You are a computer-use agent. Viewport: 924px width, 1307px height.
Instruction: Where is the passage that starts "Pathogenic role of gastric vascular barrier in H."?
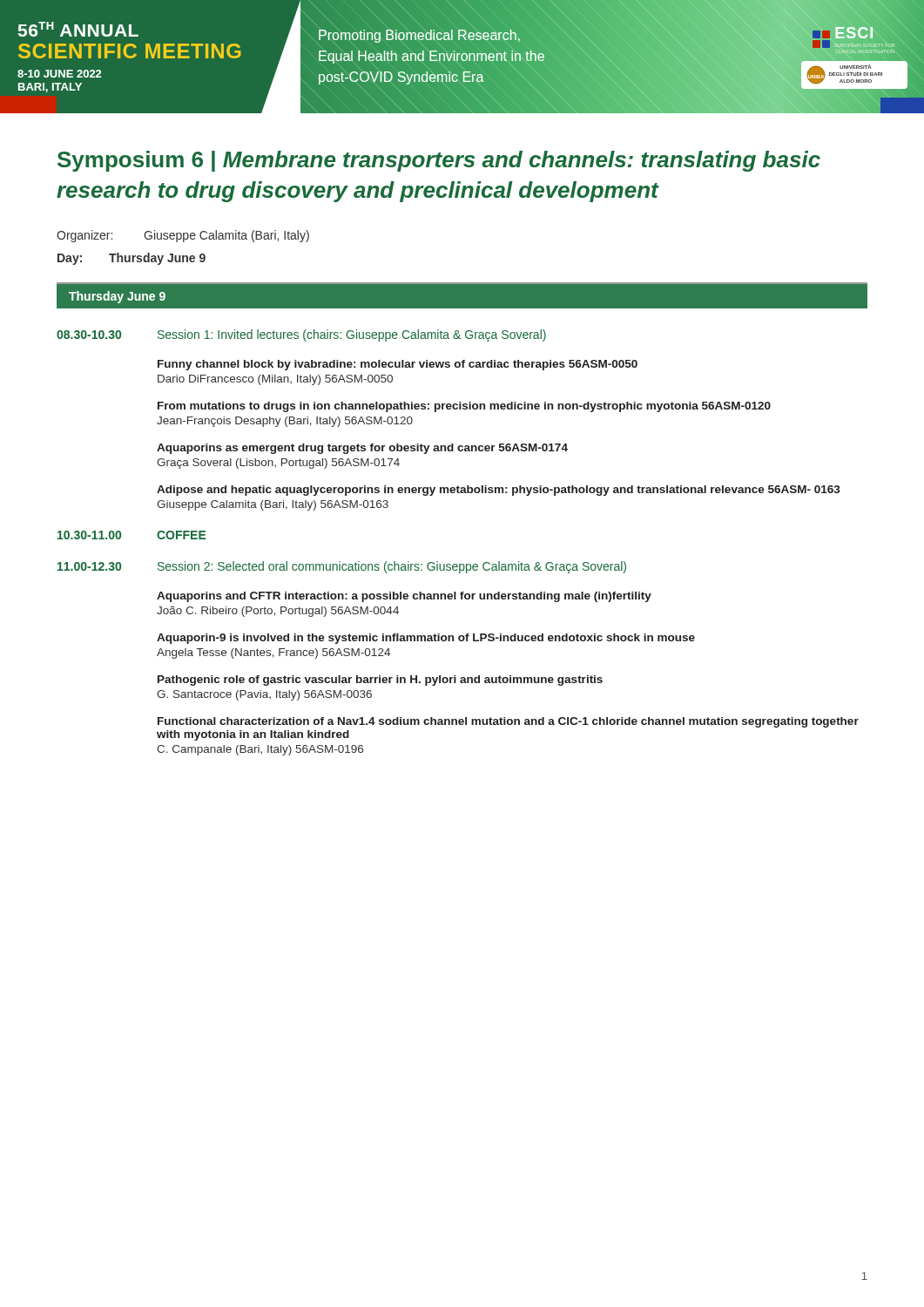(512, 687)
